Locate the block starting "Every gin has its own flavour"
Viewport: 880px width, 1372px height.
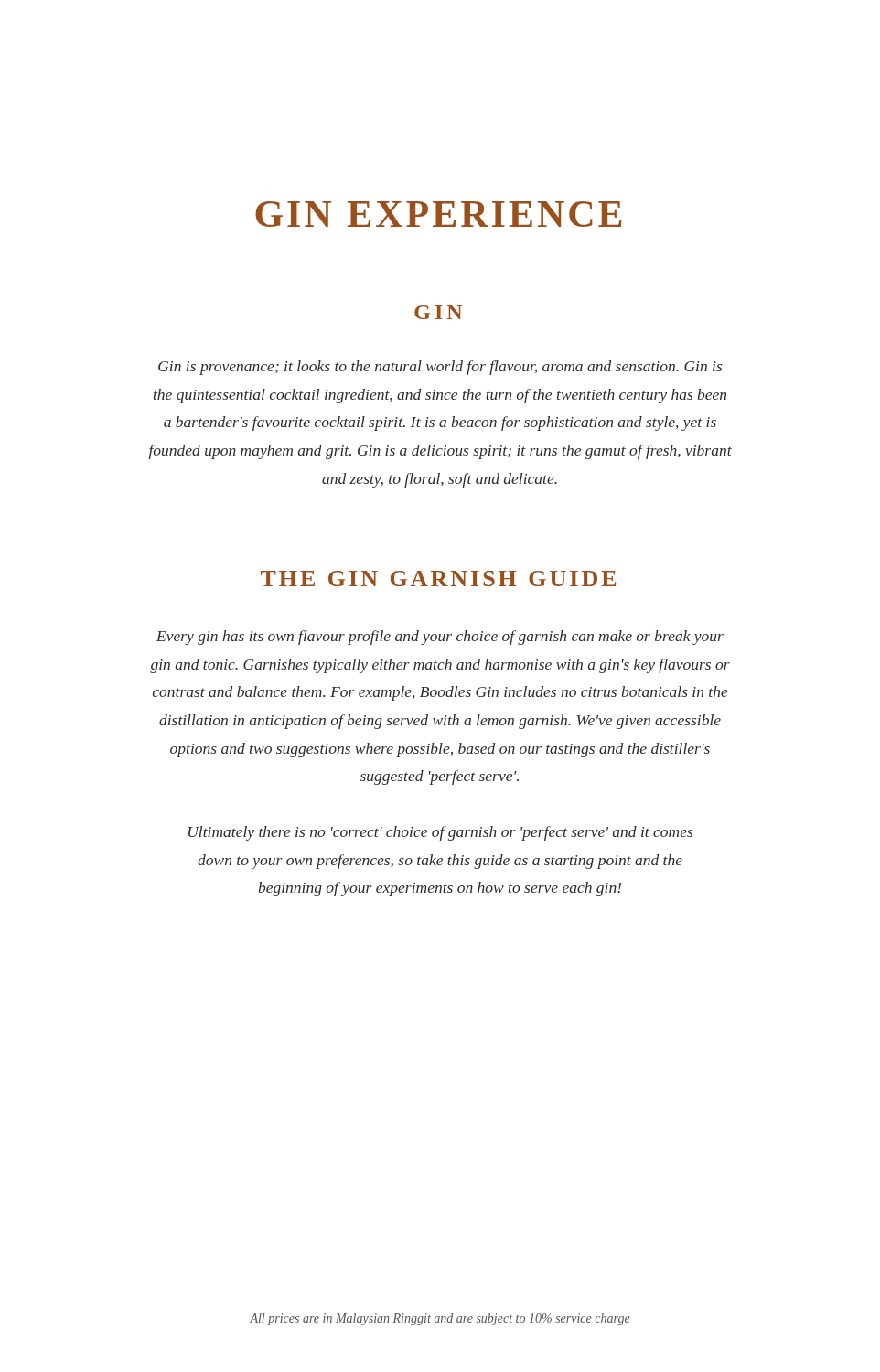tap(440, 706)
